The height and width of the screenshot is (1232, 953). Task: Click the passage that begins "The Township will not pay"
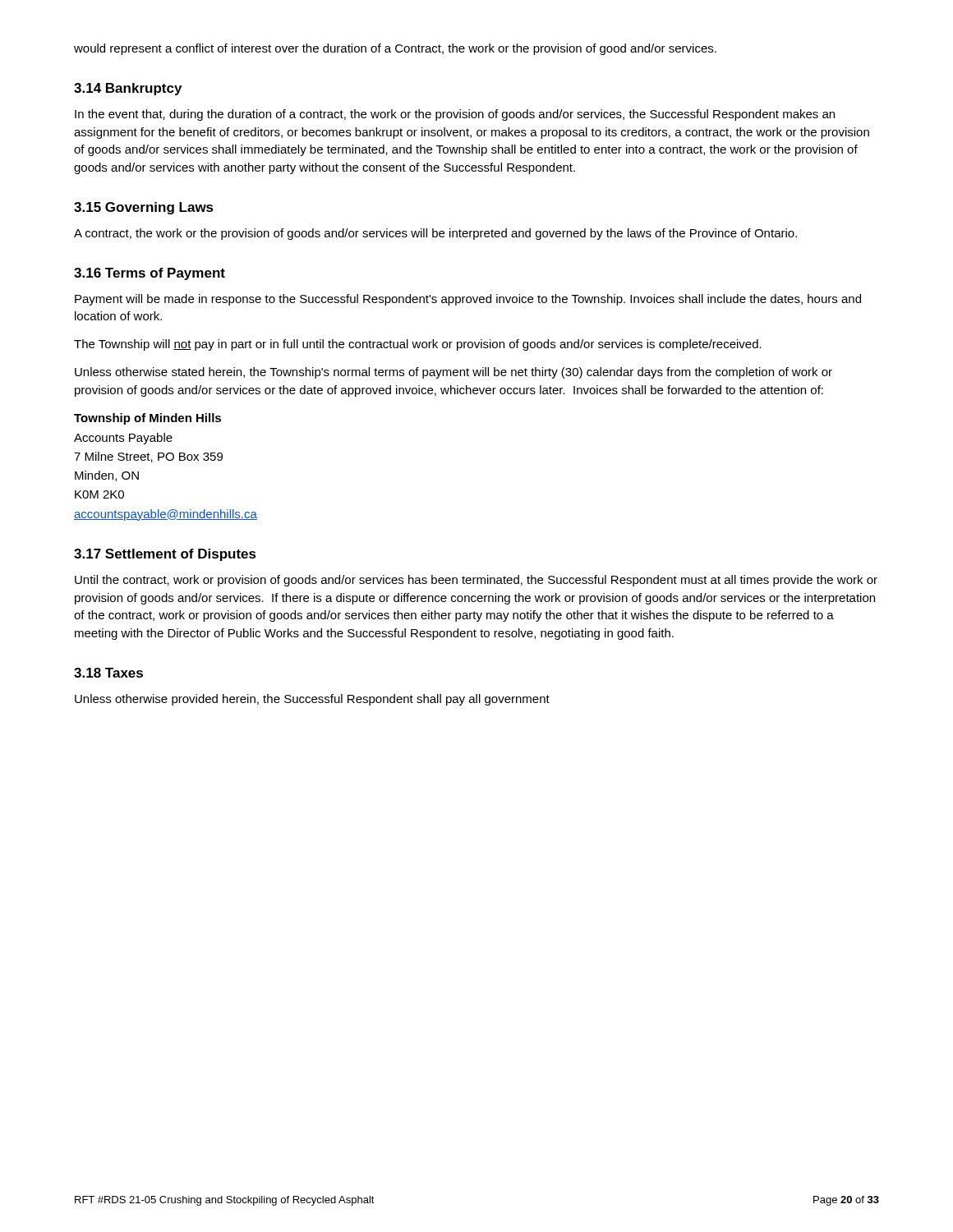(418, 344)
